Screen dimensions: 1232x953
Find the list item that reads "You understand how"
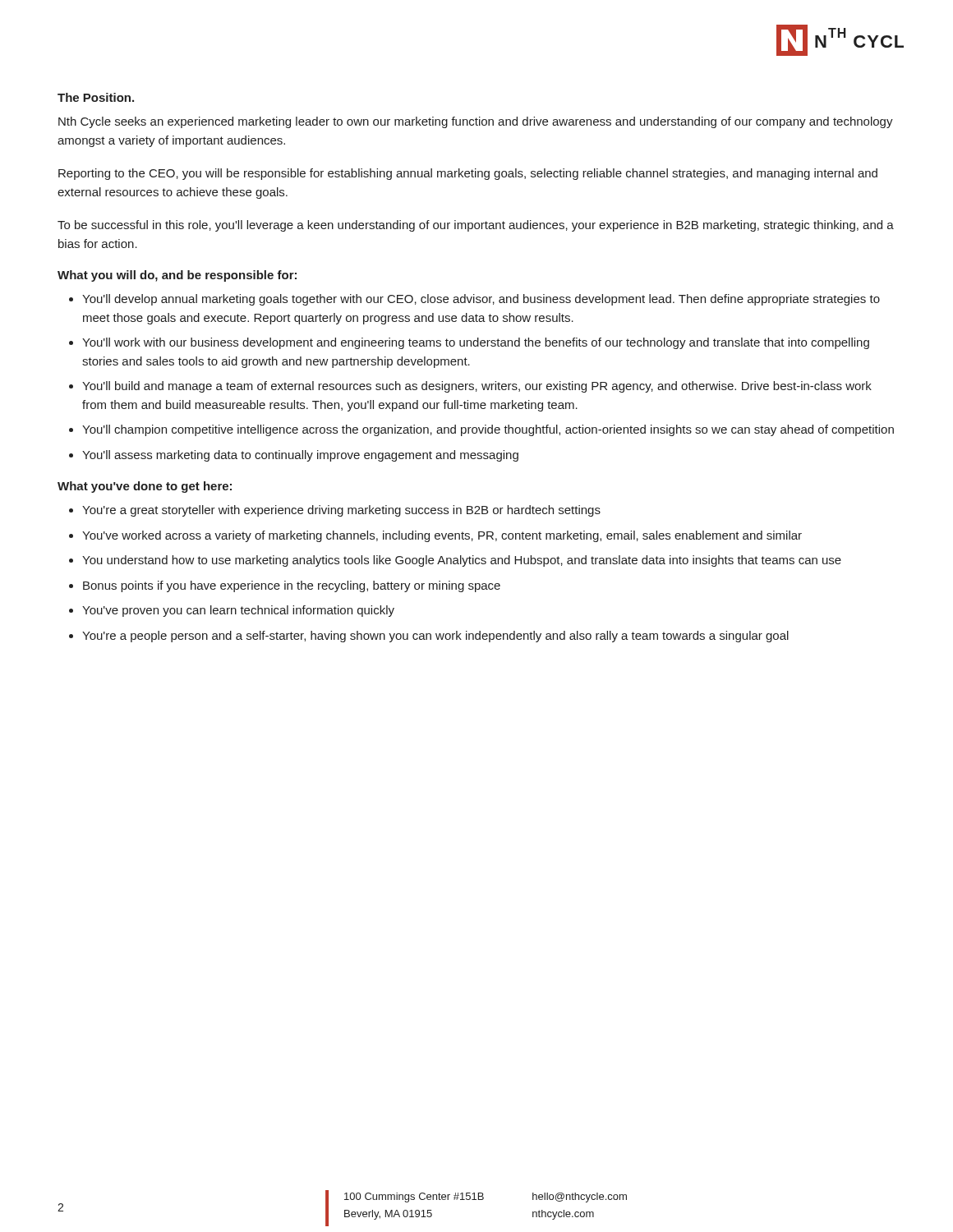click(462, 560)
